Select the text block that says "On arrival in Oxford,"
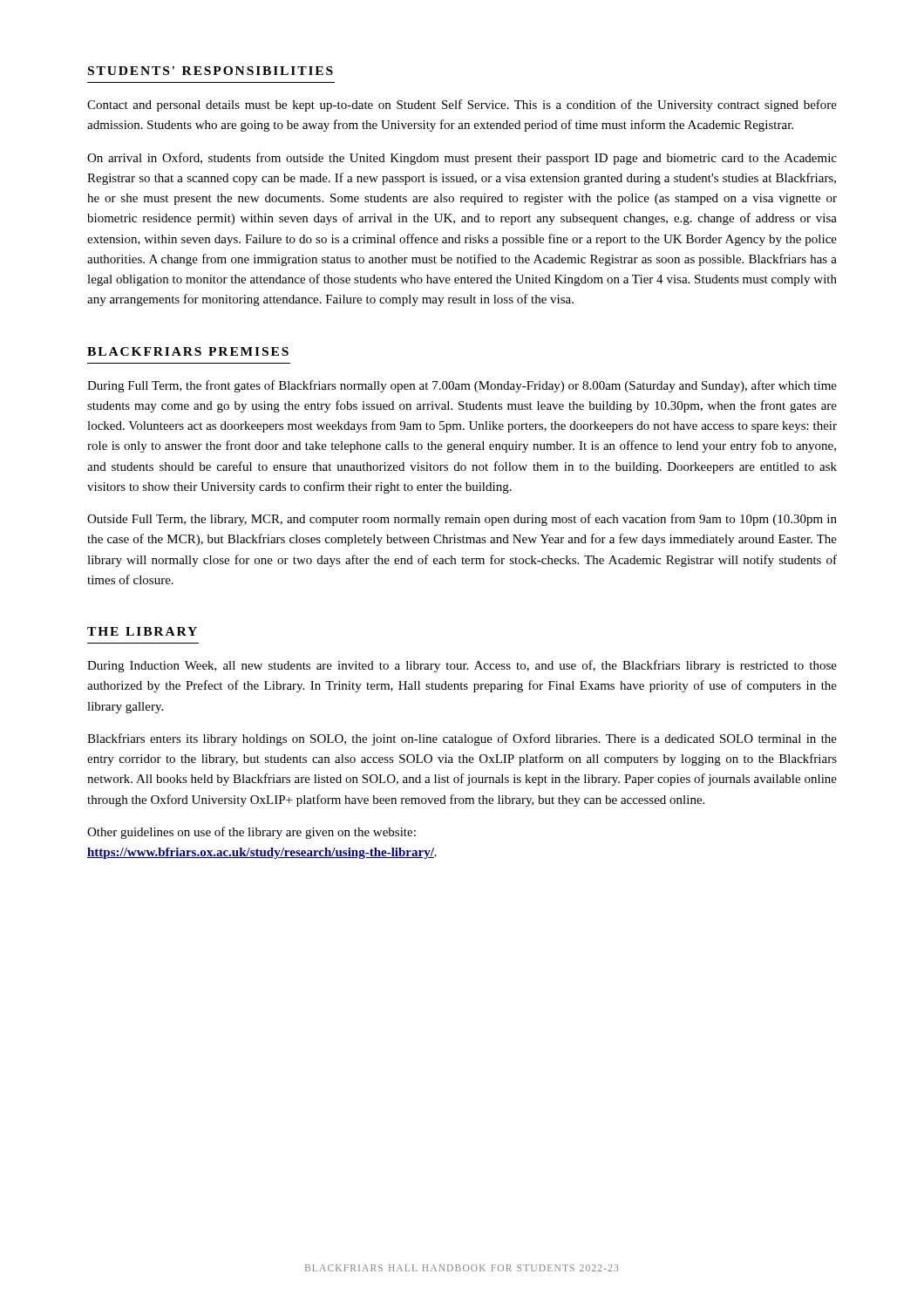This screenshot has height=1308, width=924. point(462,228)
